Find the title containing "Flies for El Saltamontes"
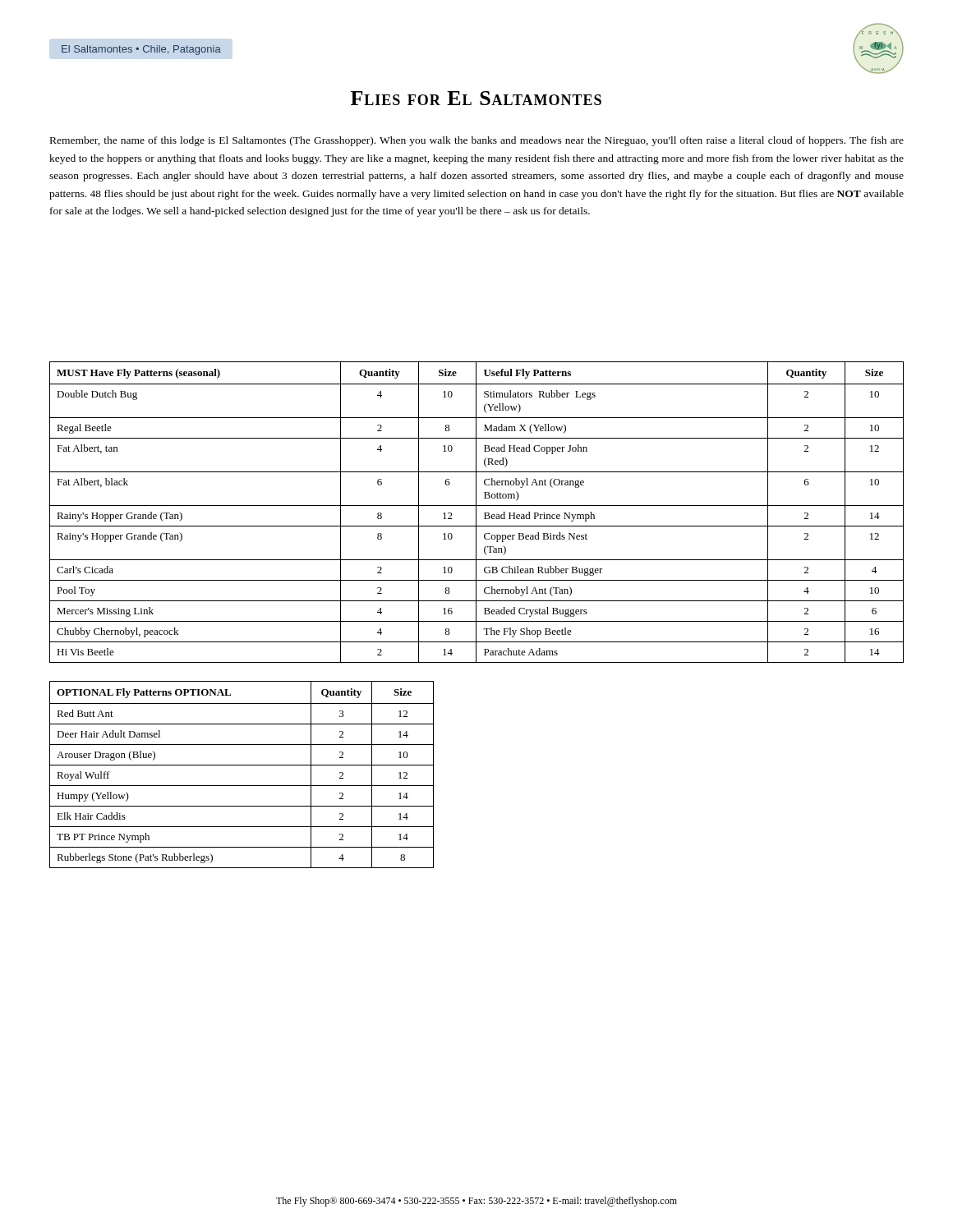The height and width of the screenshot is (1232, 953). [476, 99]
